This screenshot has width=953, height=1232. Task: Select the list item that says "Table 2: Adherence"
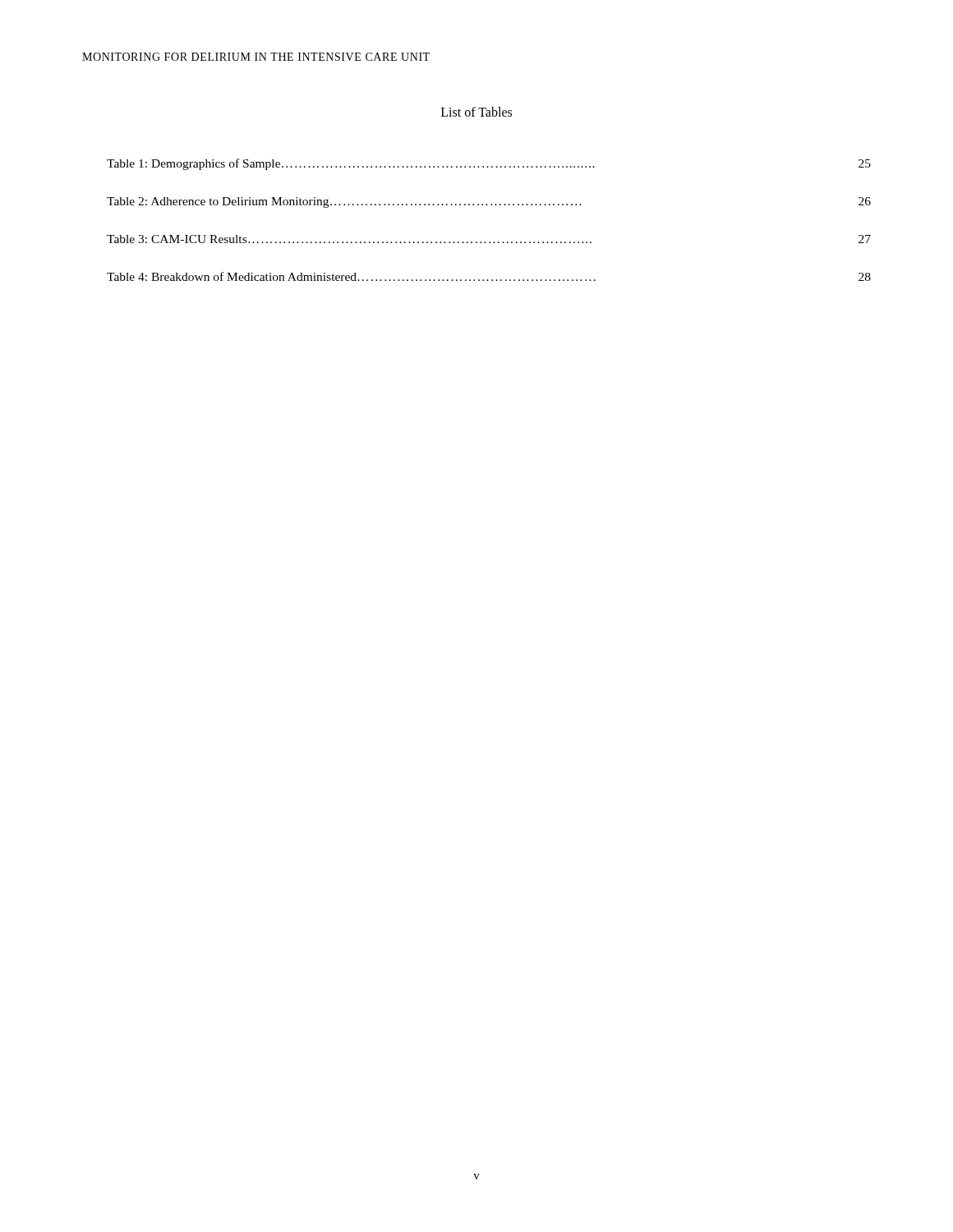489,201
